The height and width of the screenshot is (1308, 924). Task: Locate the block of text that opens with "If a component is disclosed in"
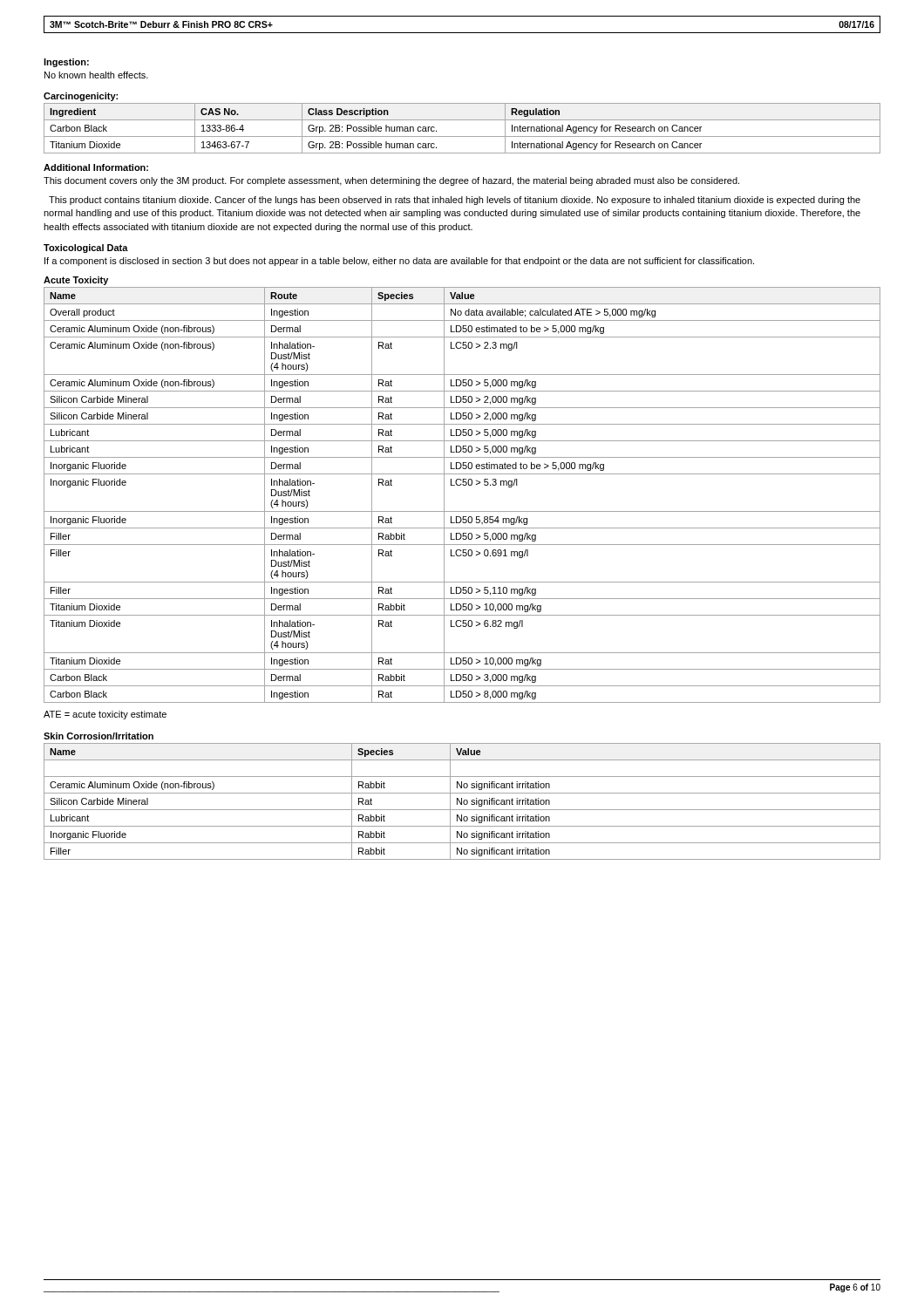point(399,261)
